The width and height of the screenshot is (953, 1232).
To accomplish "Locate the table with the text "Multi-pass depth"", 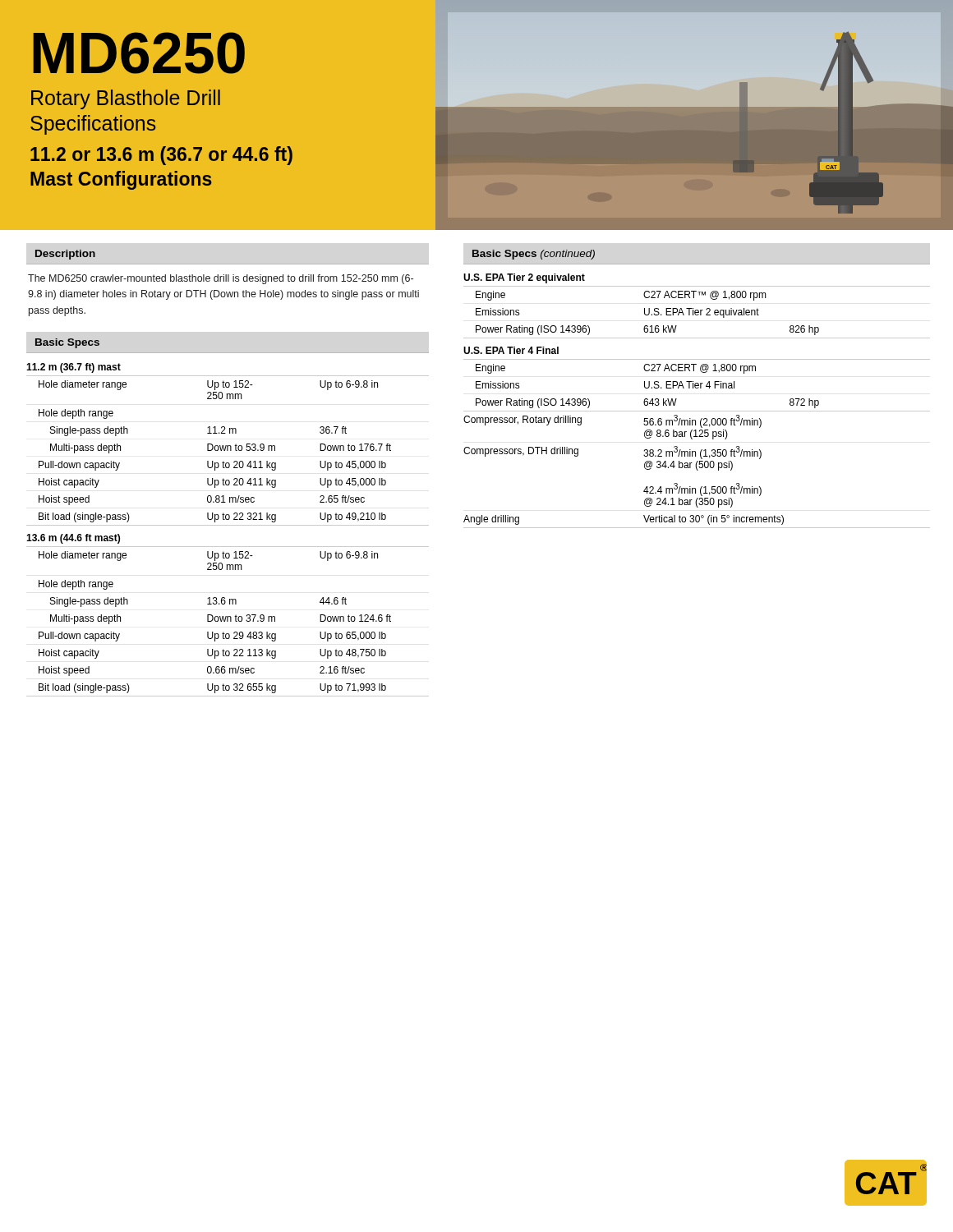I will pos(228,527).
